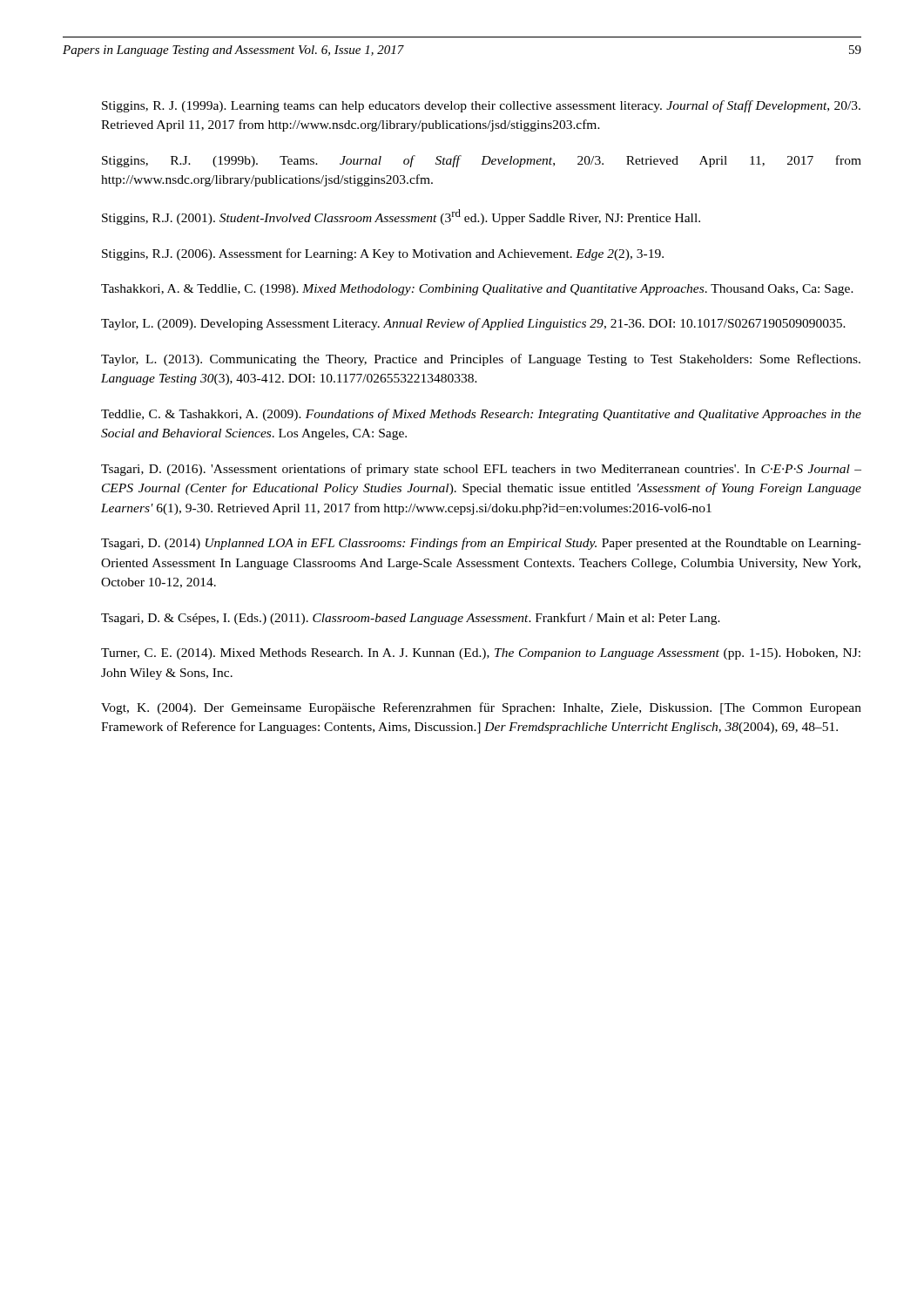
Task: Select the text block starting "Stiggins, R.J. (1999b). Teams. Journal of Staff Development,"
Action: [462, 170]
